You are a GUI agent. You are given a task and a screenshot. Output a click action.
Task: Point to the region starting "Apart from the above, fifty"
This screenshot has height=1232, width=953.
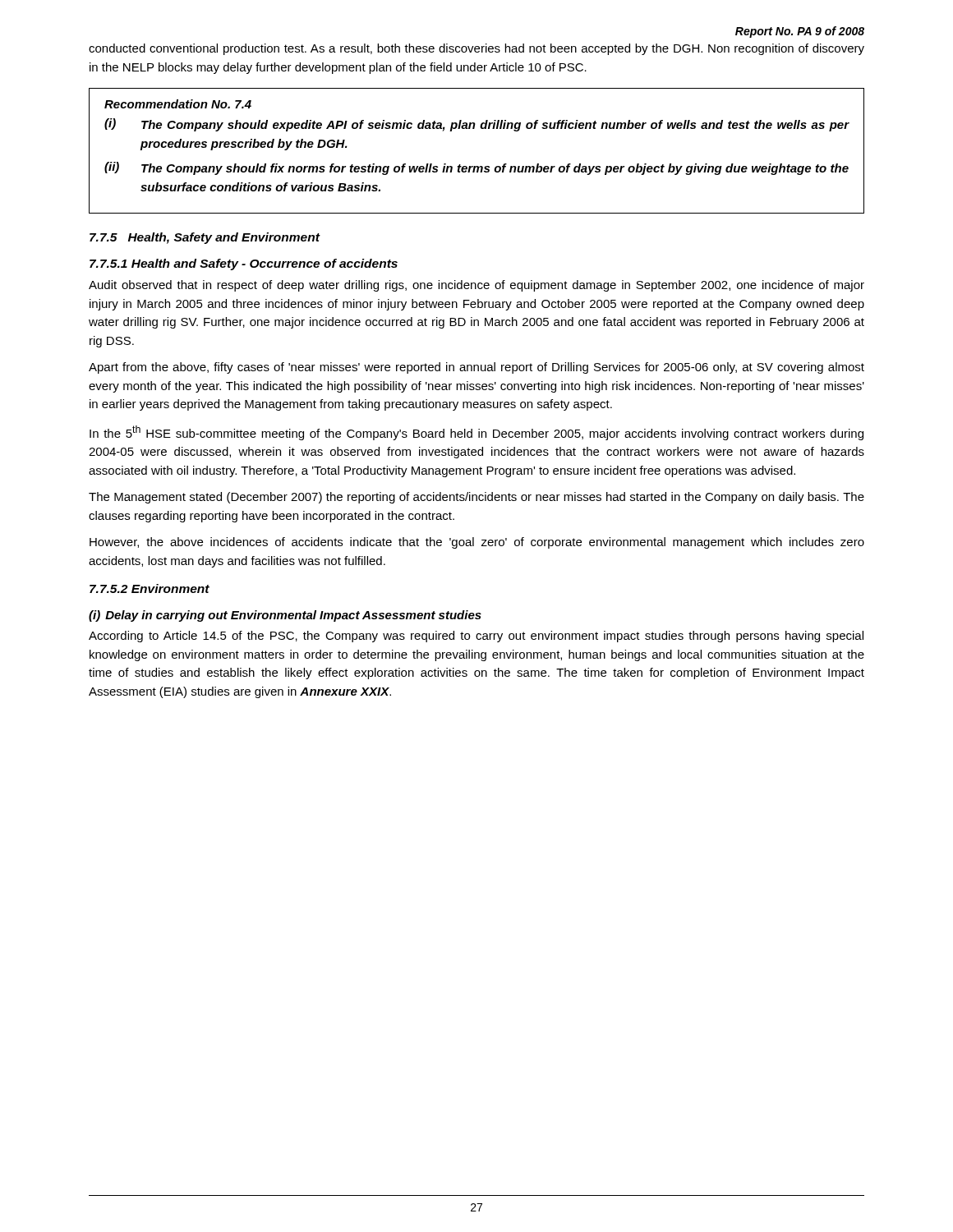coord(476,385)
